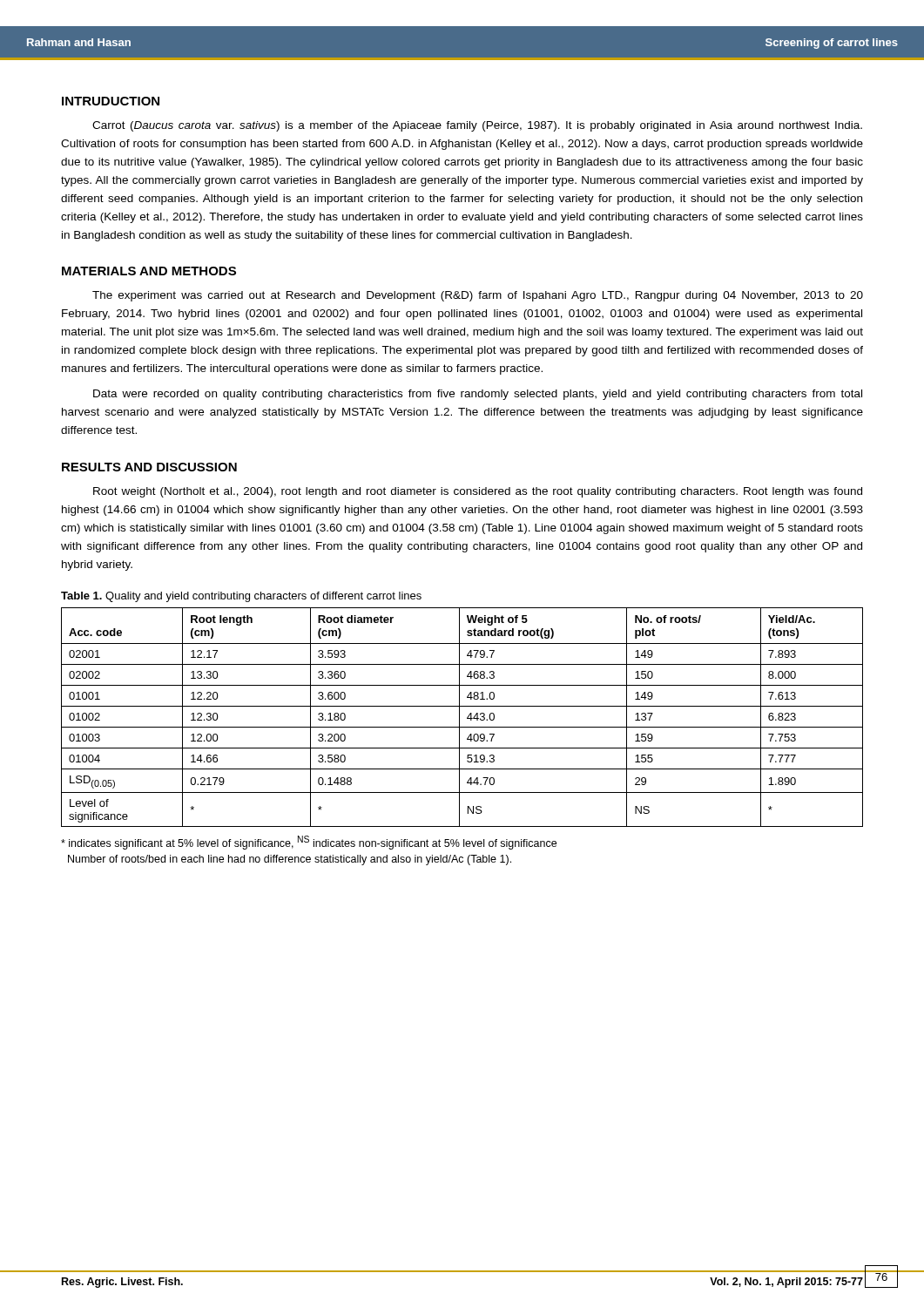
Task: Find the text starting "Root weight (Northolt et al., 2004), root"
Action: 462,527
